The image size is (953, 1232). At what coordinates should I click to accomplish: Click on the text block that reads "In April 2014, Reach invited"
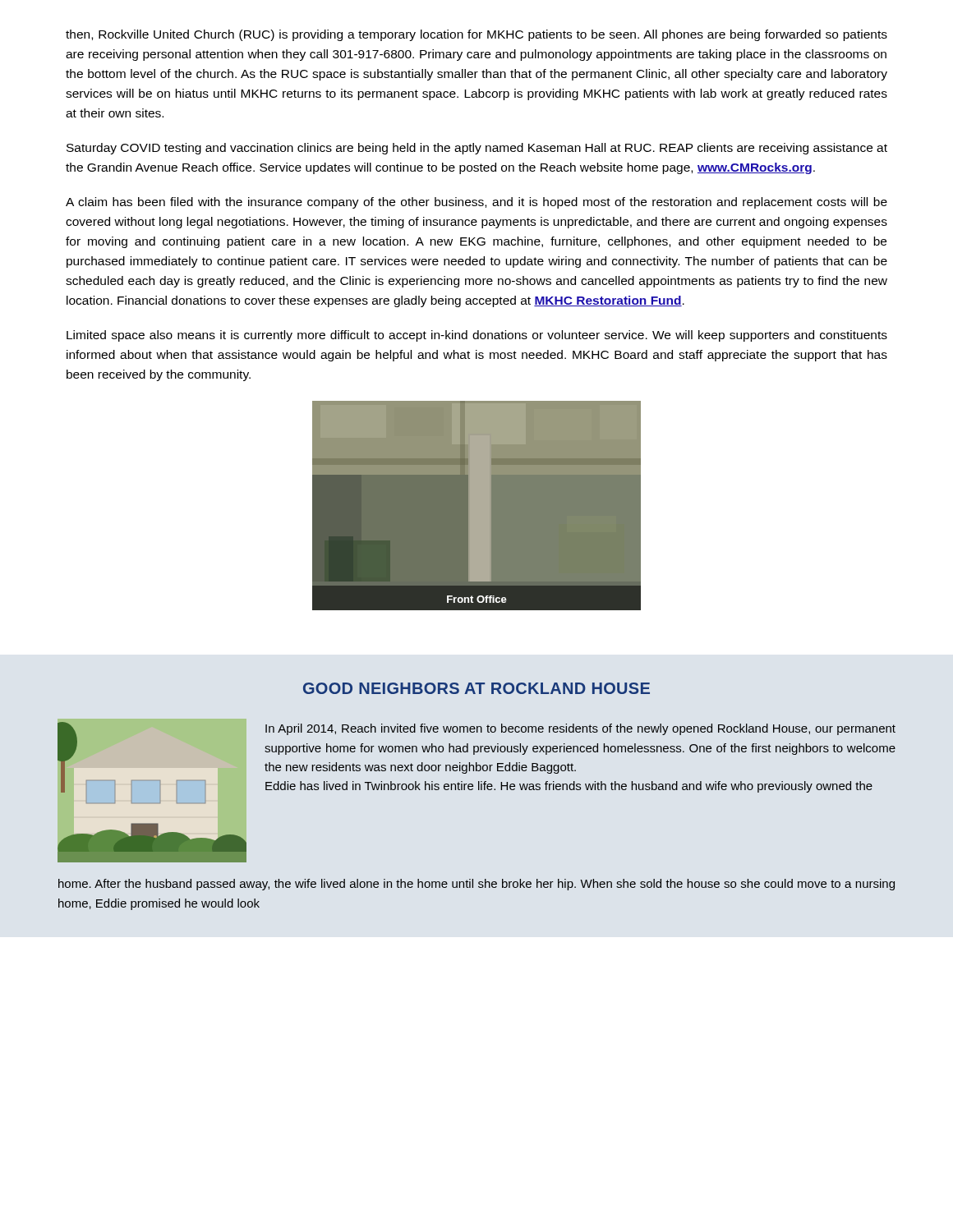pyautogui.click(x=580, y=748)
